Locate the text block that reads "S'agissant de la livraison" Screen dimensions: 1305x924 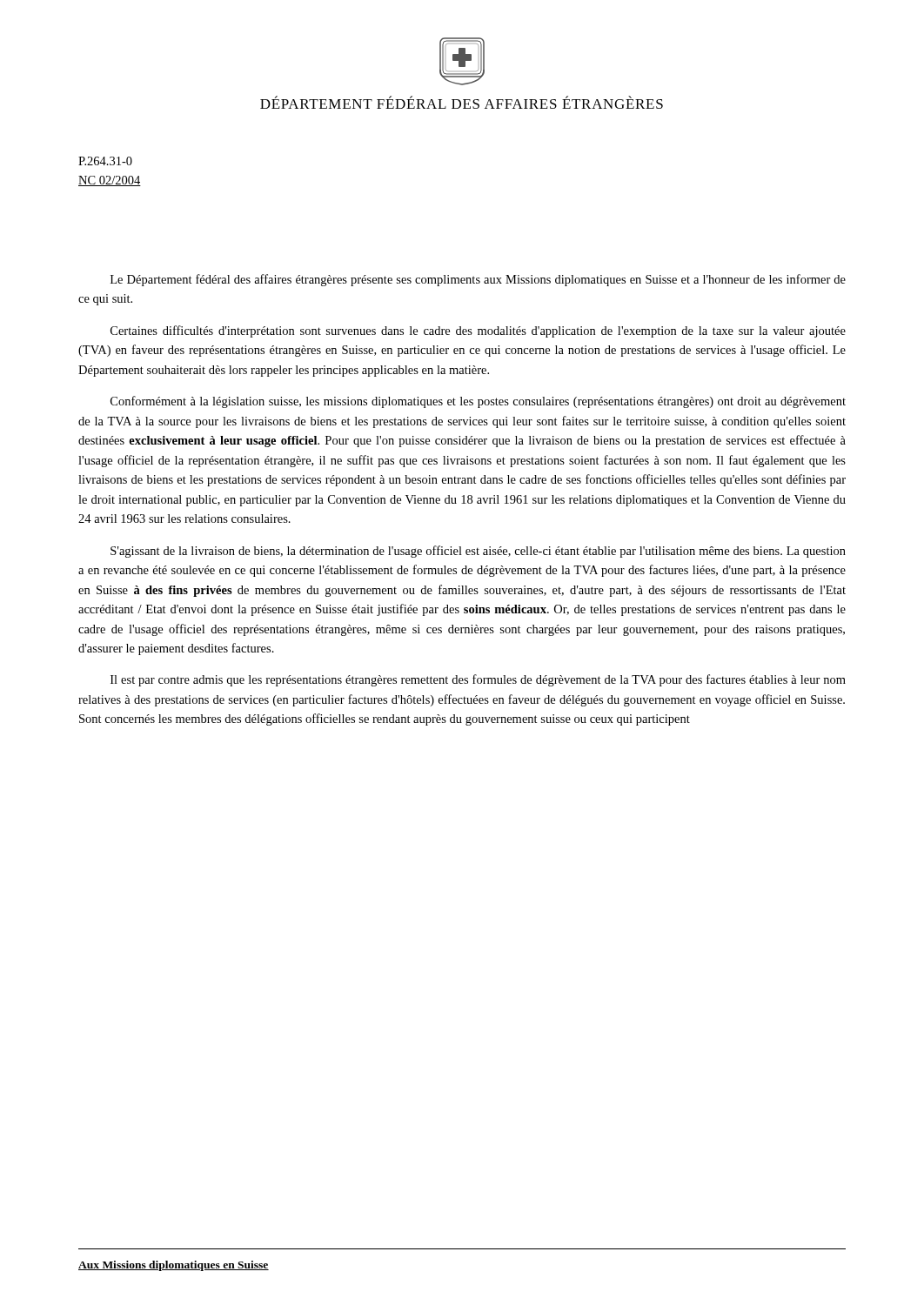click(x=462, y=599)
